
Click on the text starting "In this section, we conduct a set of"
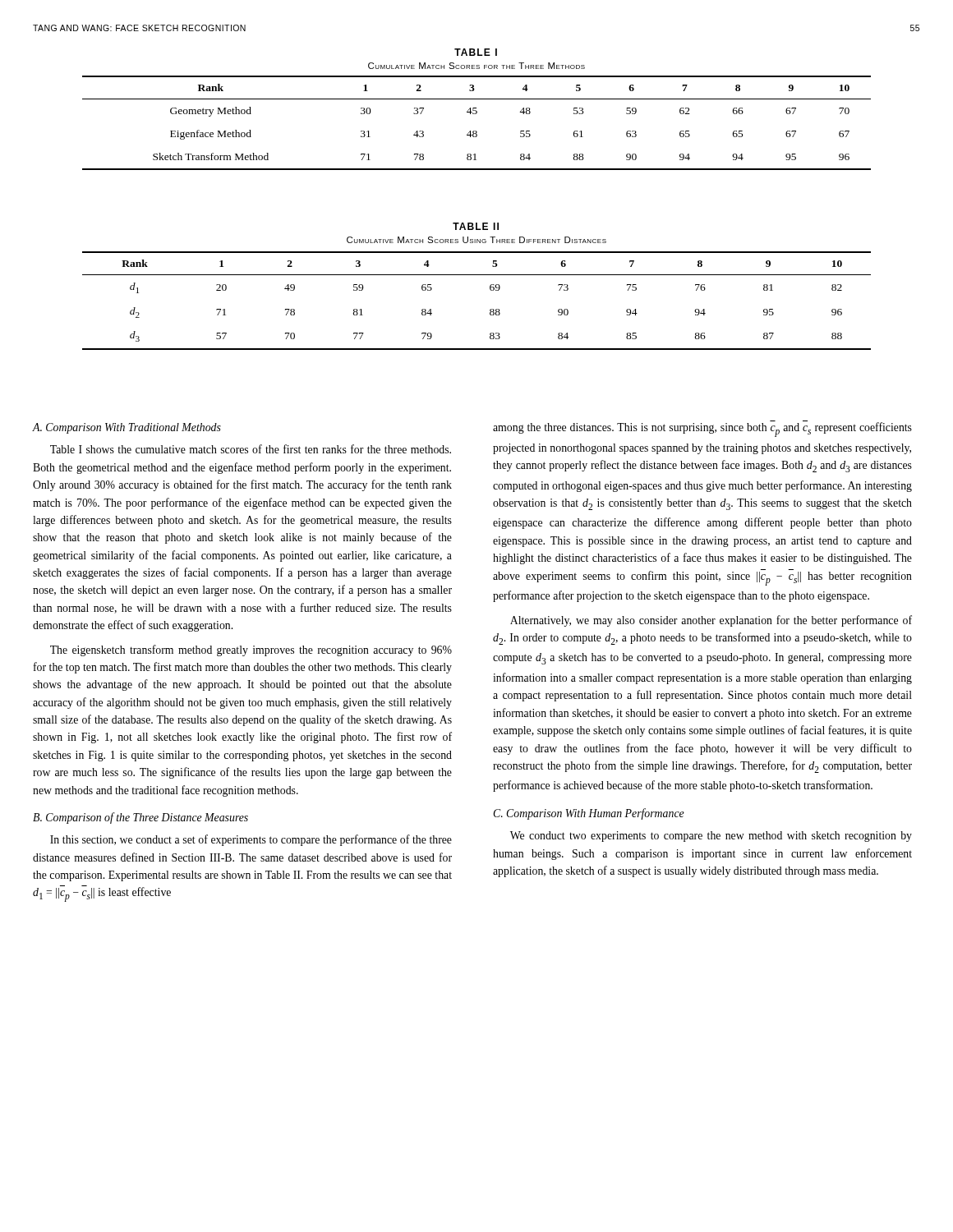pyautogui.click(x=242, y=867)
